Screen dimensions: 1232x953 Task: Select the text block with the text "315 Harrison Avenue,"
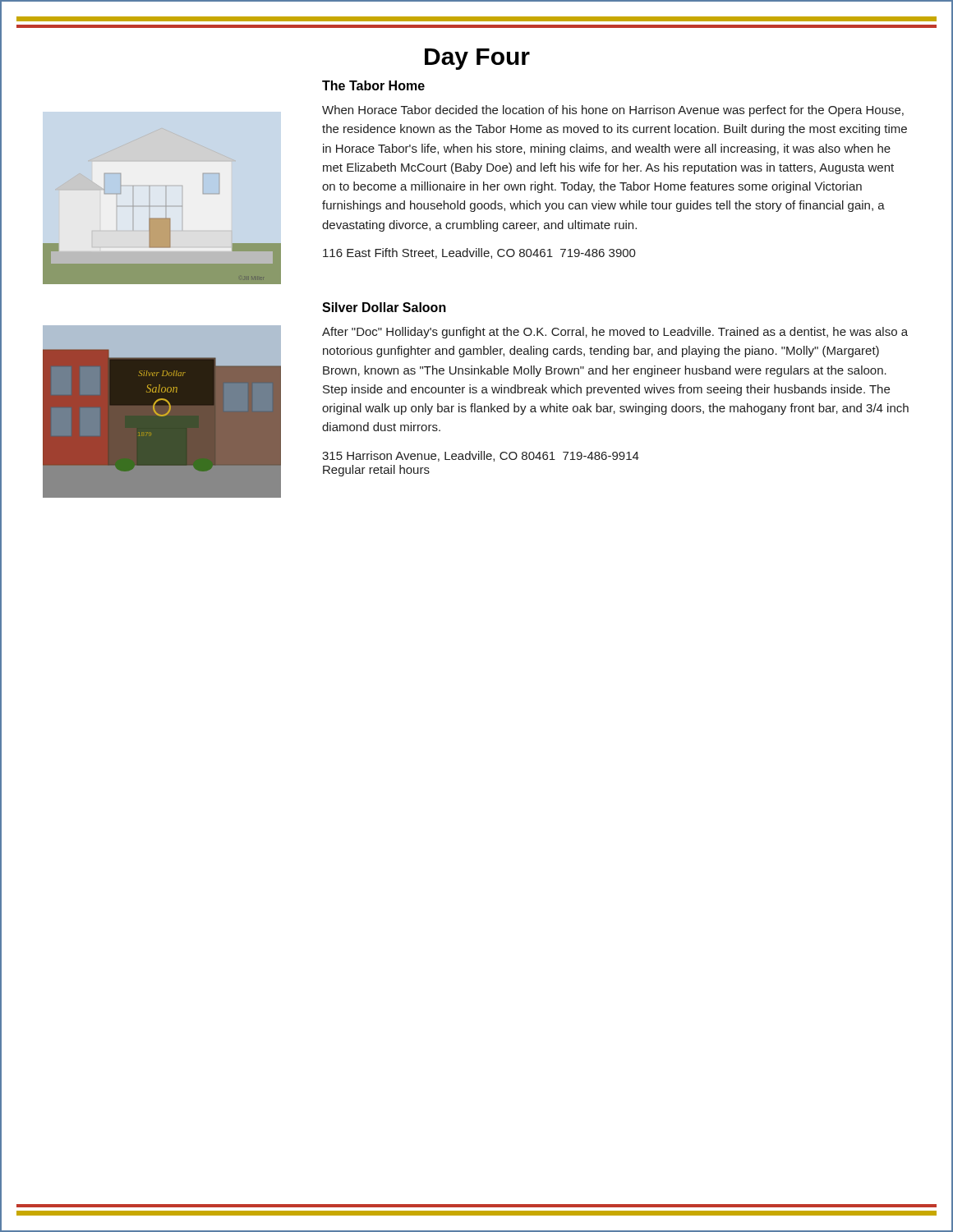(481, 462)
